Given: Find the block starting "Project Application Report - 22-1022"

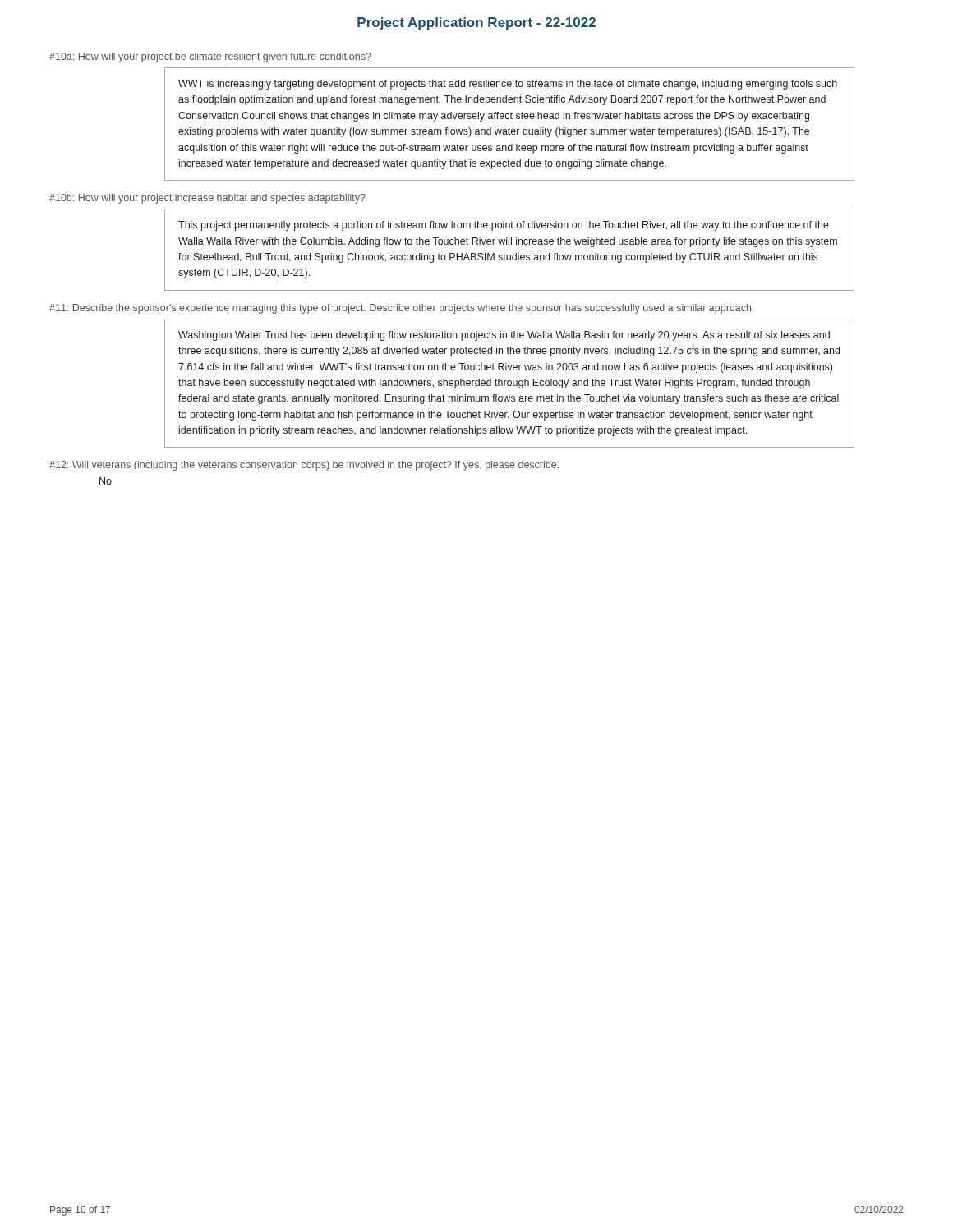Looking at the screenshot, I should [x=476, y=23].
